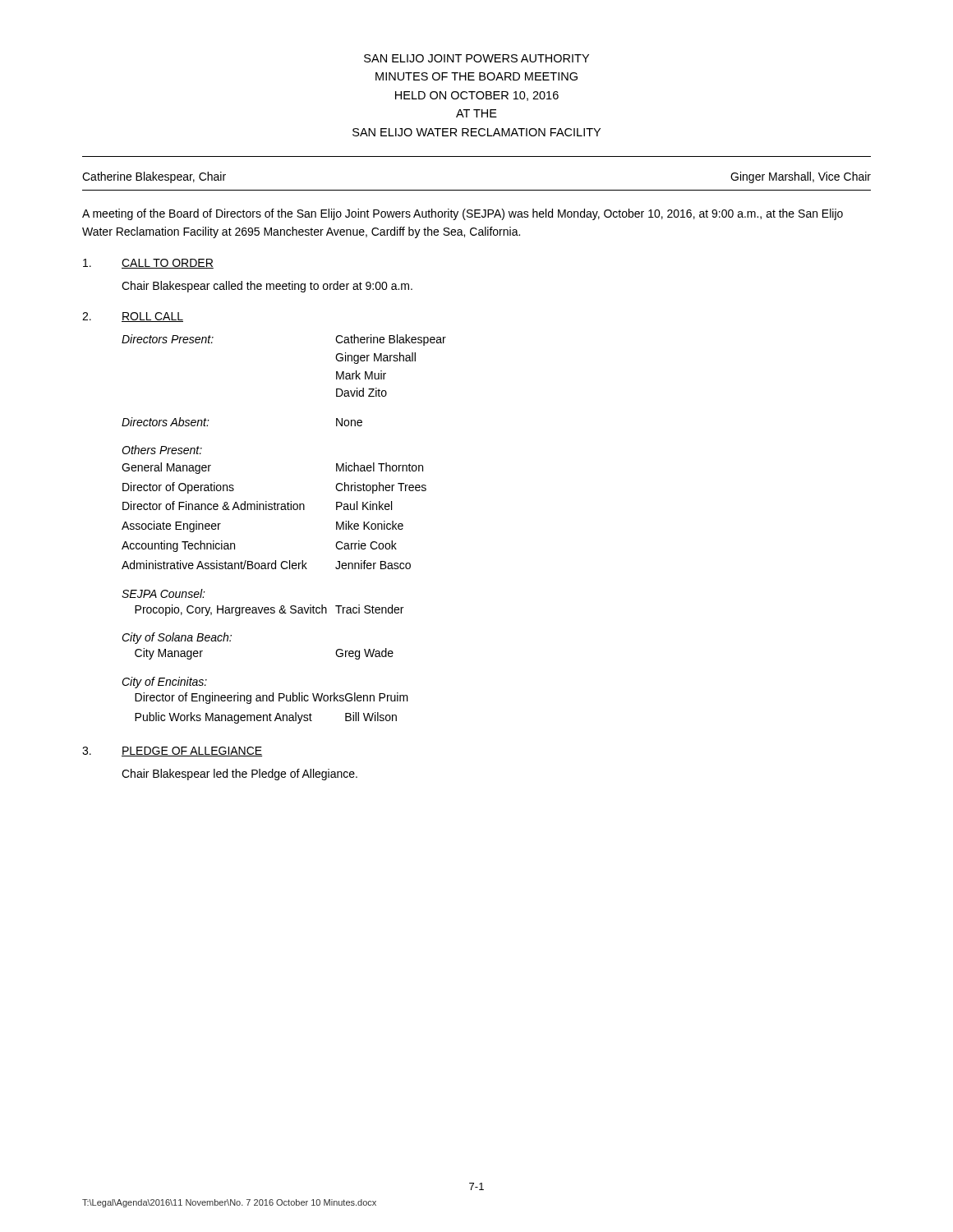Locate the region starting "Others Present: General Manager Director"

click(x=162, y=450)
